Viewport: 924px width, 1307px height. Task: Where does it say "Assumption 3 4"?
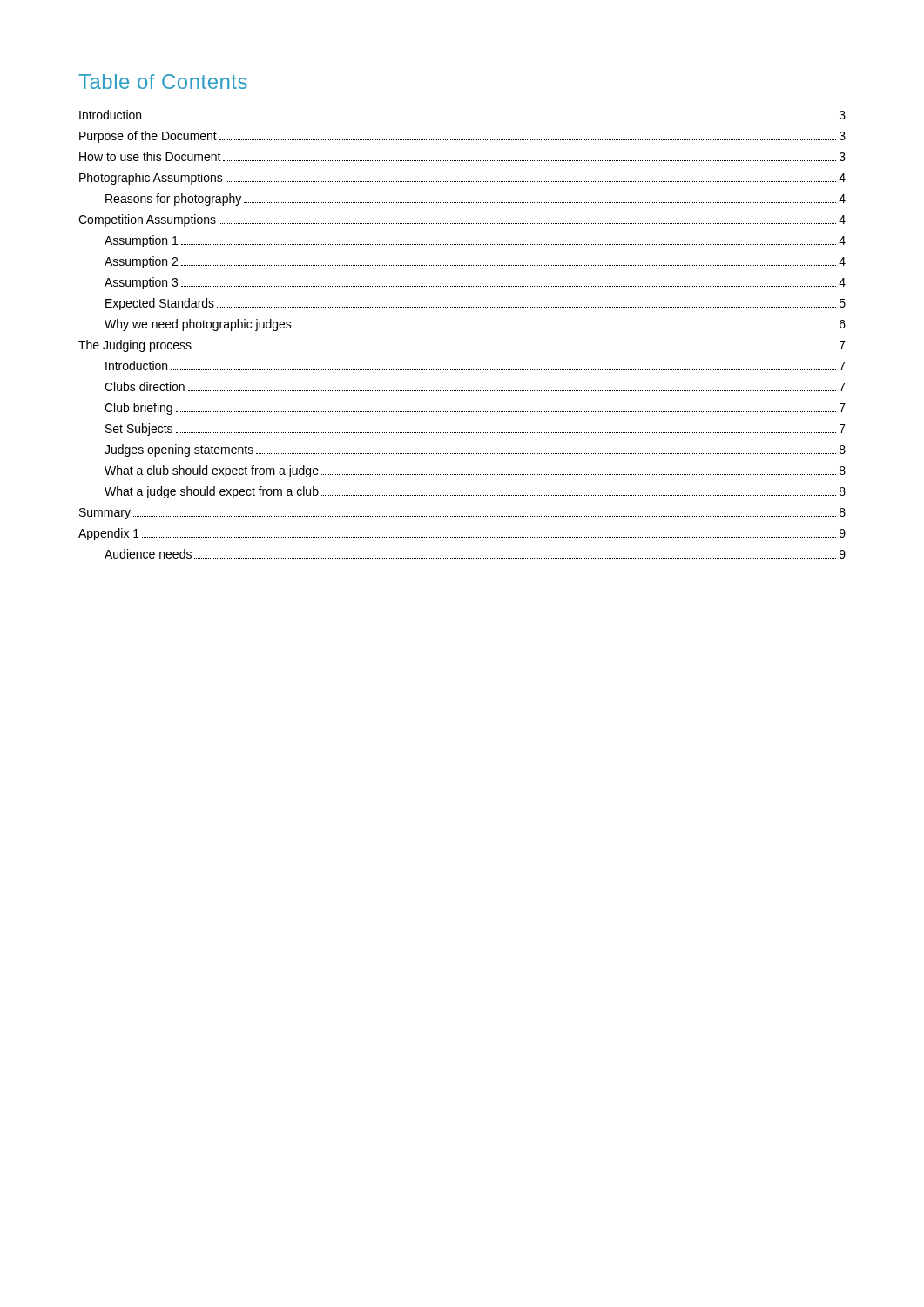coord(462,283)
